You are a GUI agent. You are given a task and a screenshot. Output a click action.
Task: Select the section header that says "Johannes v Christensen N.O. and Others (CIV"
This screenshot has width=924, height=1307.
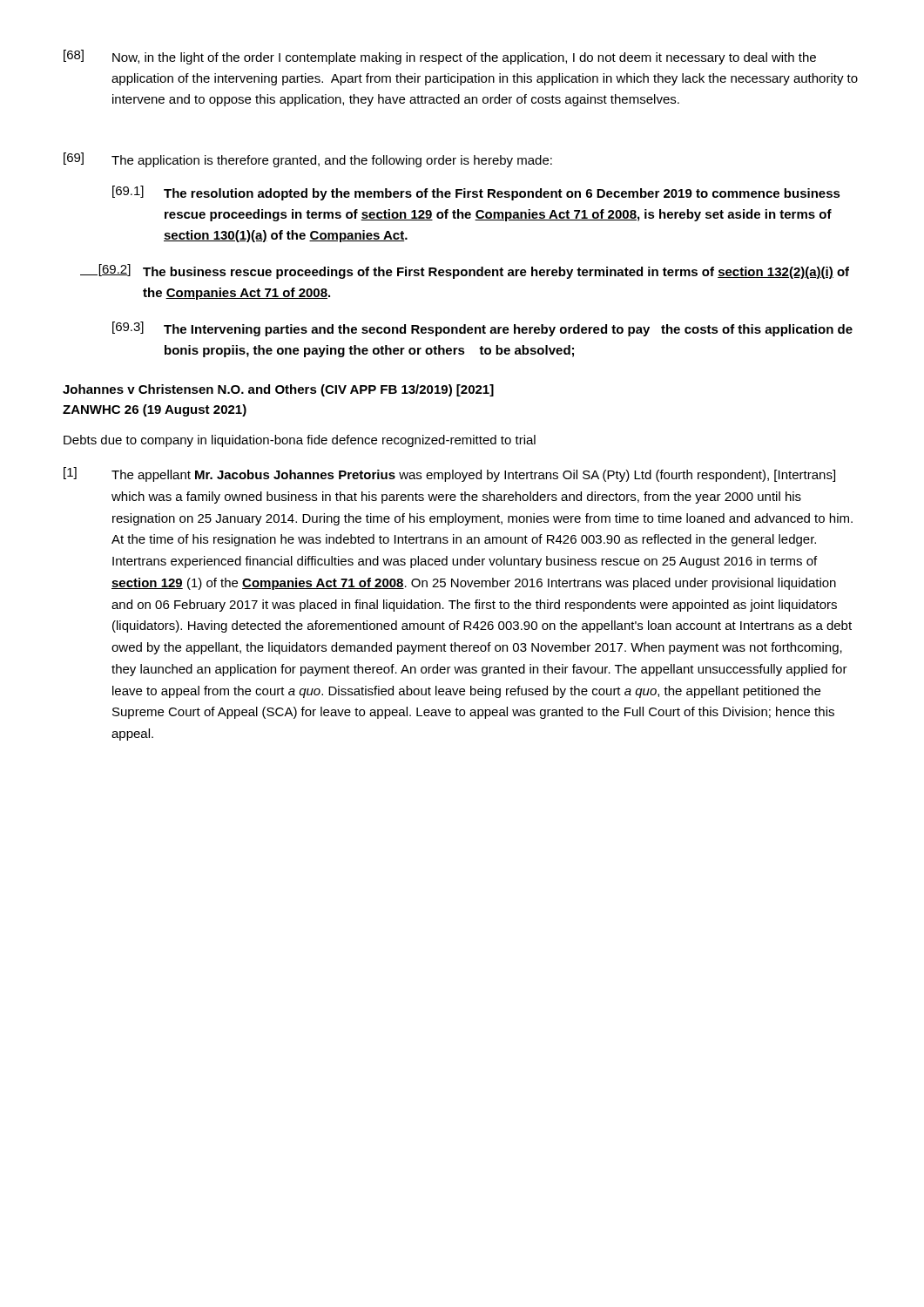coord(278,399)
